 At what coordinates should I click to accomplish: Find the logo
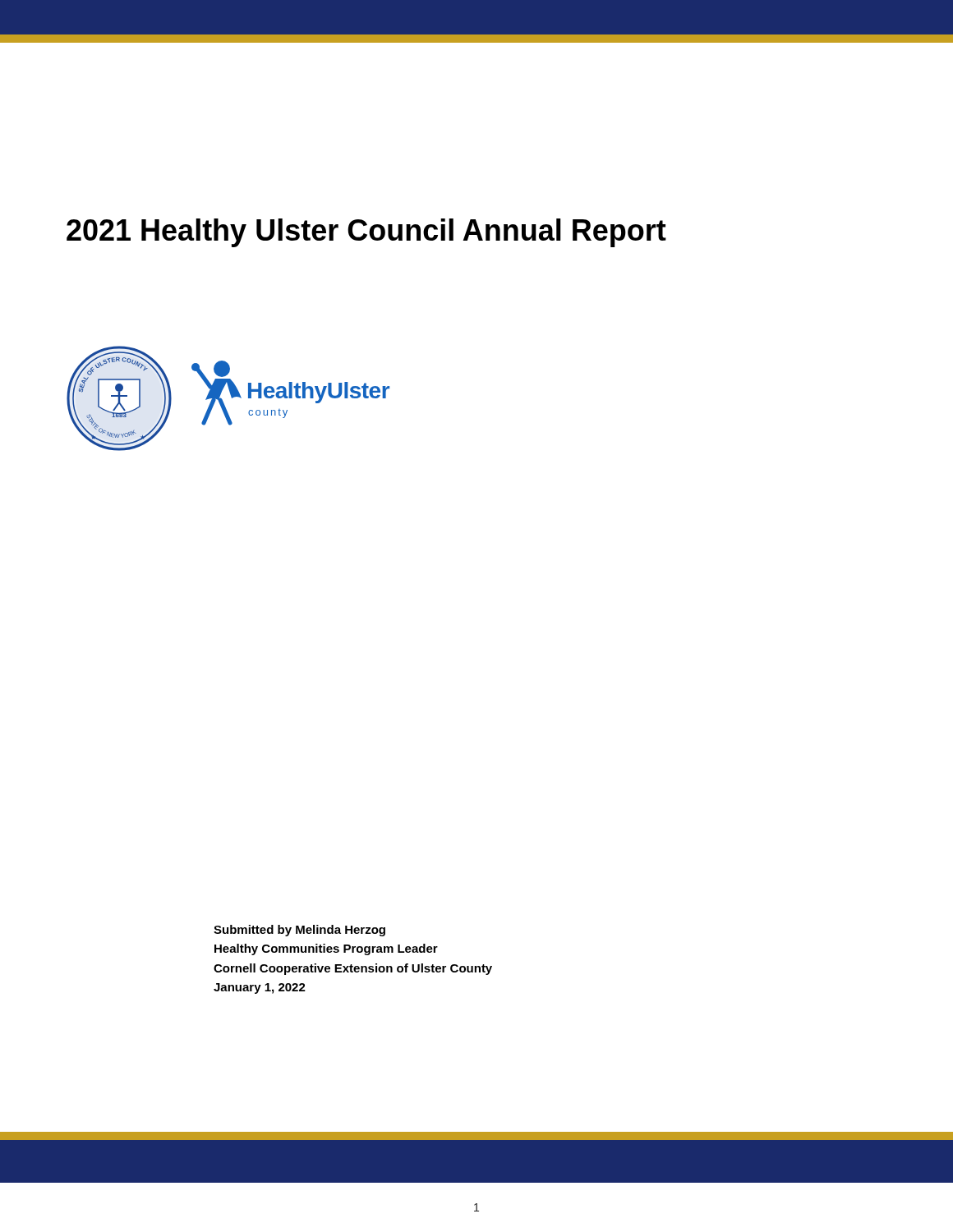pos(228,398)
